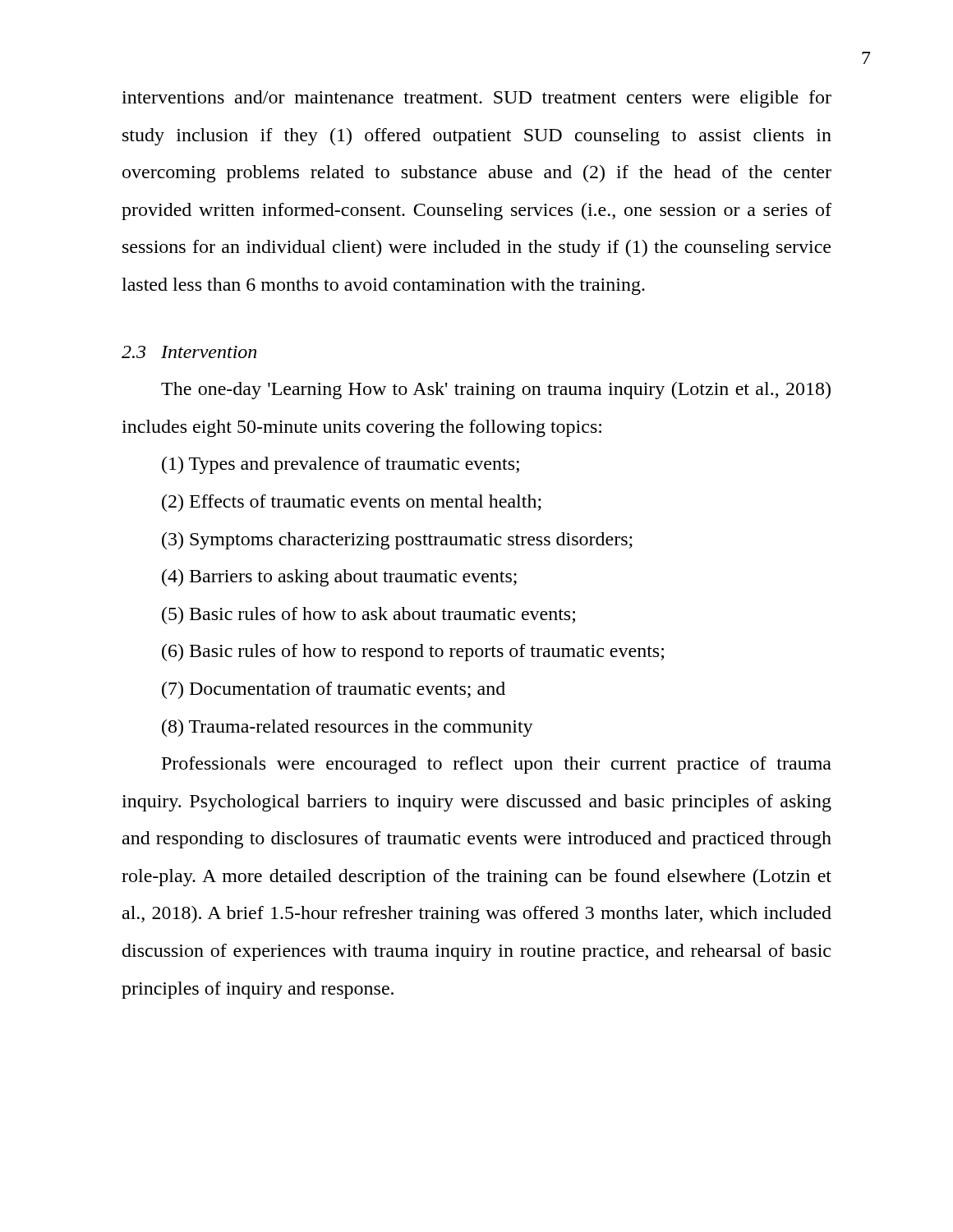Find "(8) Trauma-related resources in the community" on this page
953x1232 pixels.
click(x=347, y=726)
